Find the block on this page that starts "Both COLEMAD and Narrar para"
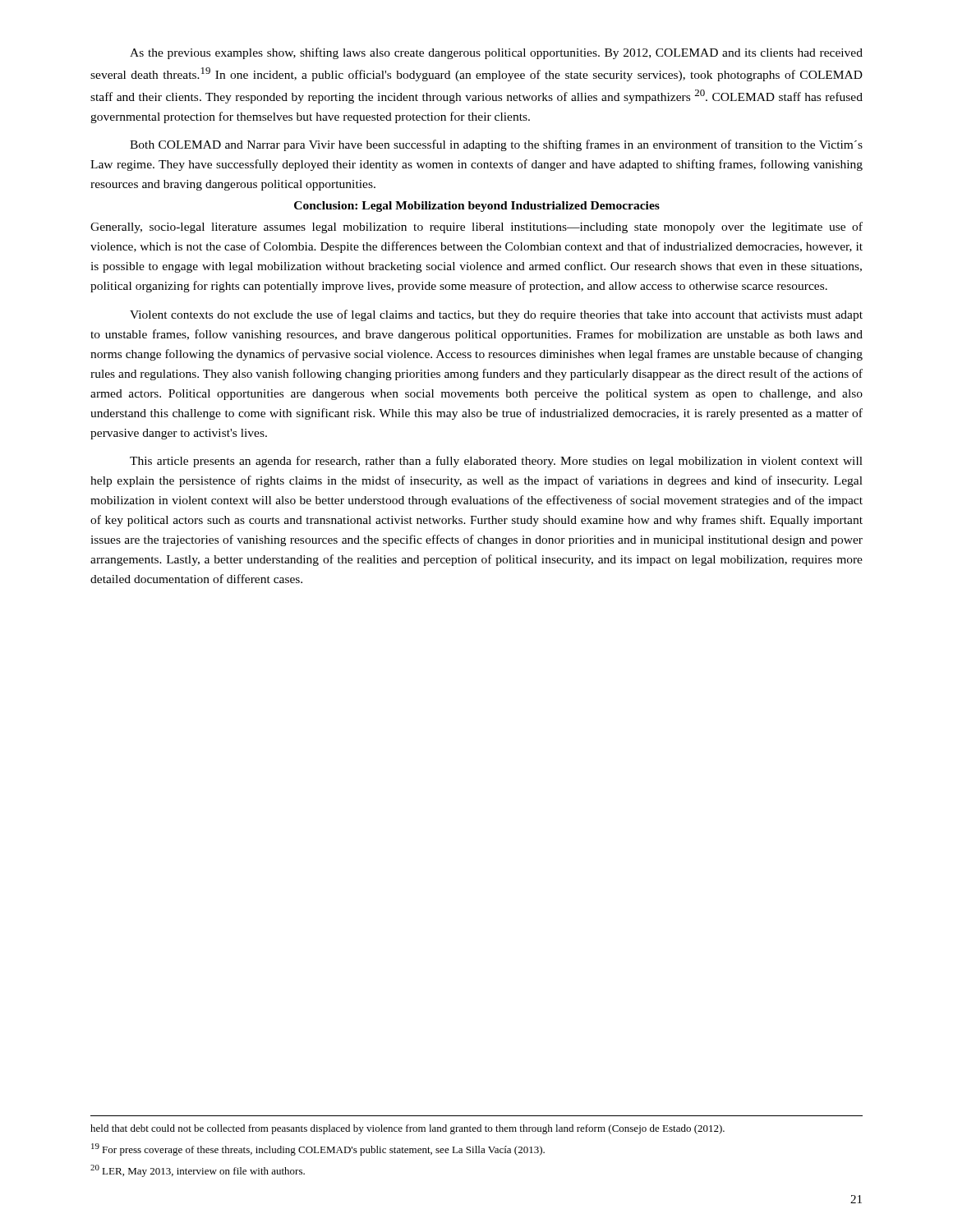953x1232 pixels. coord(476,165)
